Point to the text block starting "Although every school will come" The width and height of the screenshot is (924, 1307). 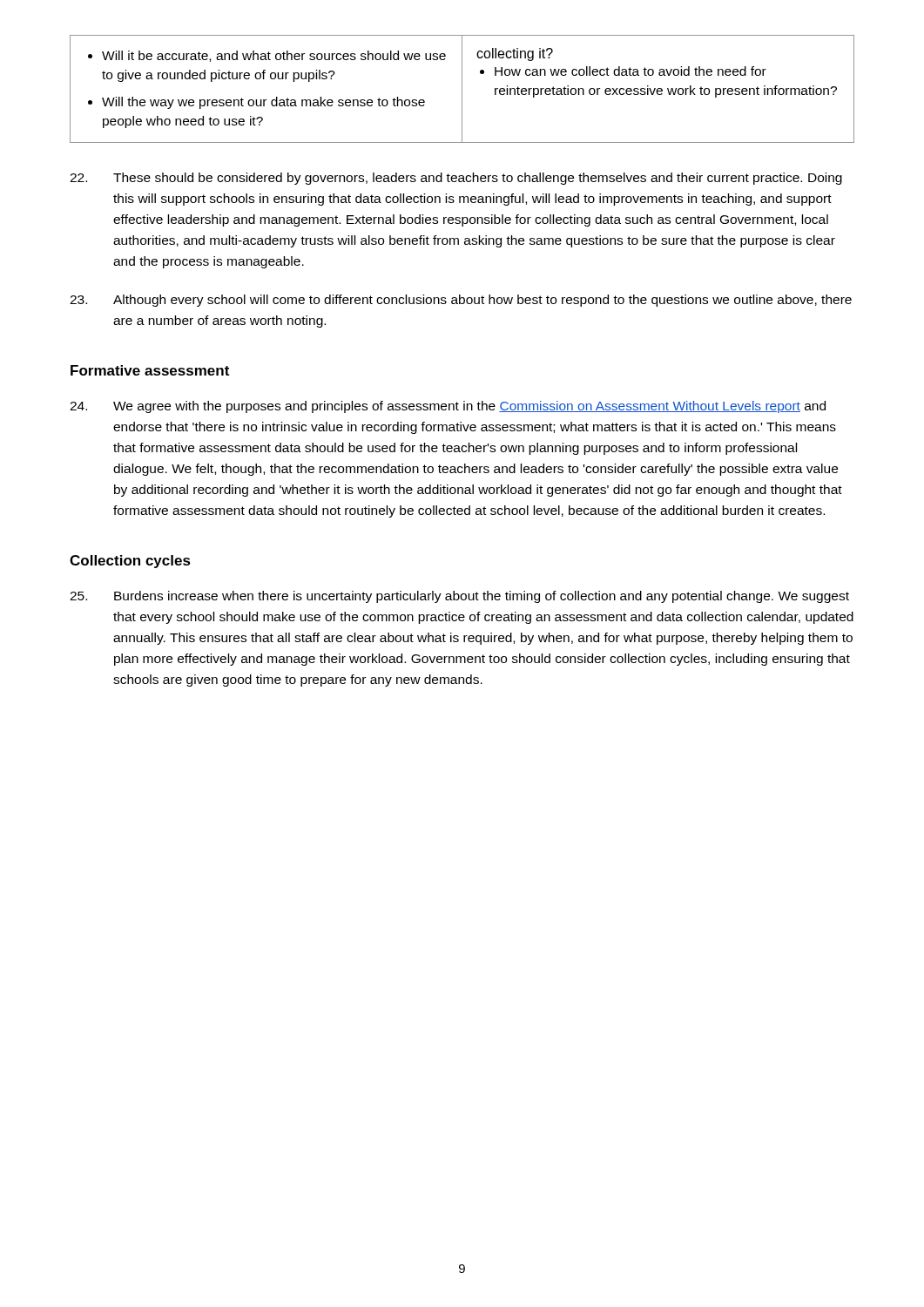coord(462,310)
